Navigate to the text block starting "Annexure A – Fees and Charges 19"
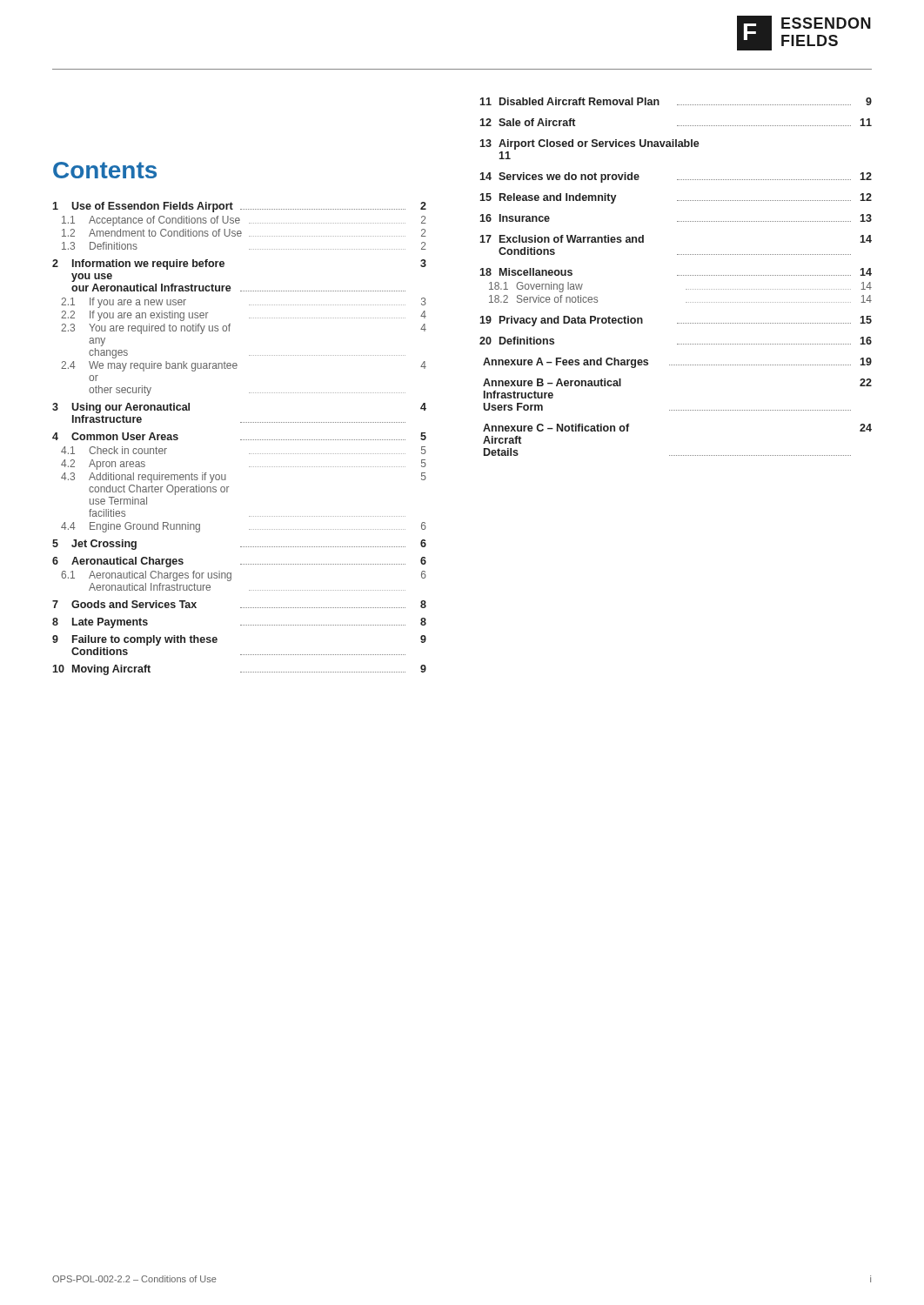 pos(677,362)
